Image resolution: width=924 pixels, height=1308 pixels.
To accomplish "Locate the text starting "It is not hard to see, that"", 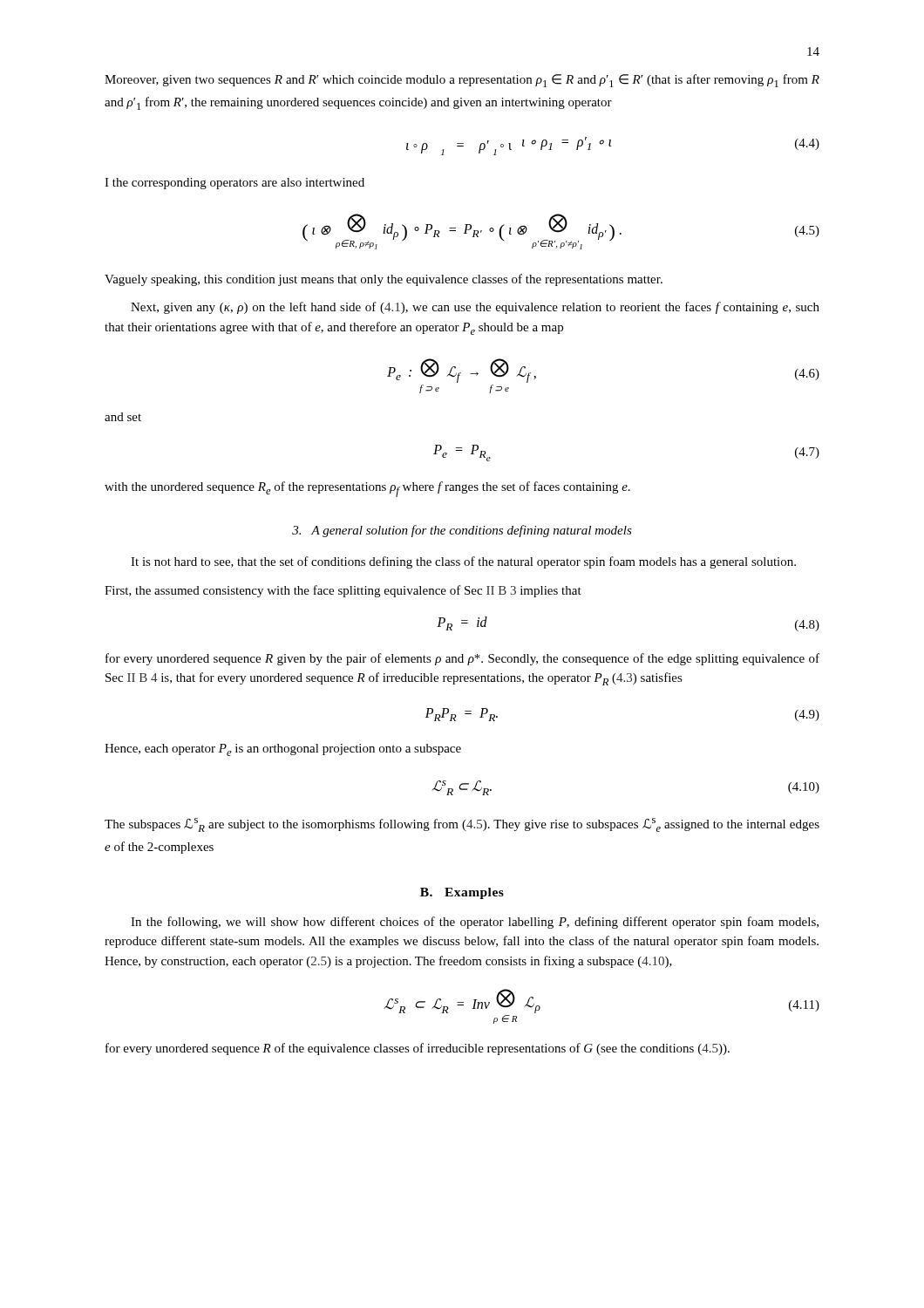I will [x=464, y=562].
